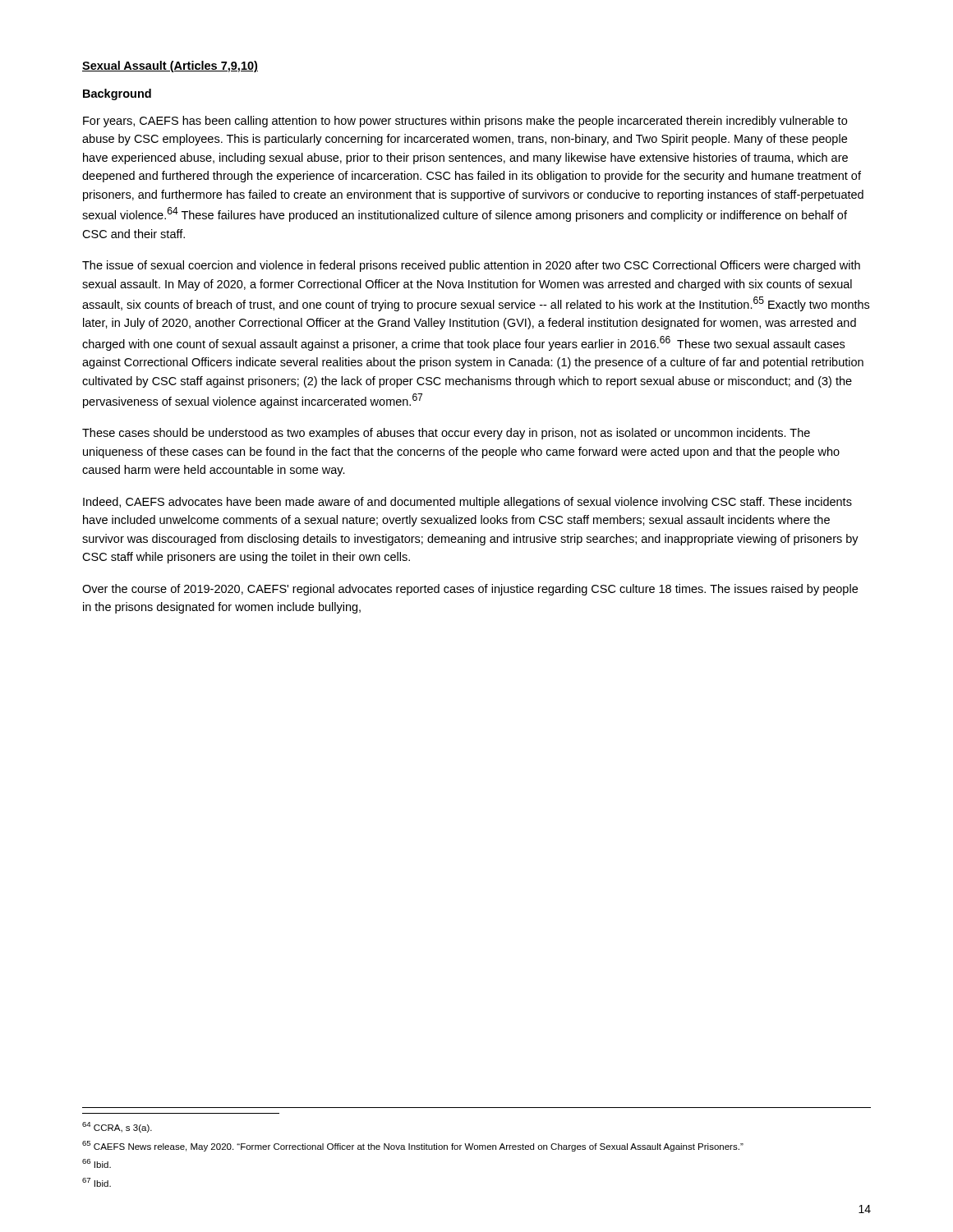Find the footnote that reads "66 Ibid."
953x1232 pixels.
point(97,1163)
